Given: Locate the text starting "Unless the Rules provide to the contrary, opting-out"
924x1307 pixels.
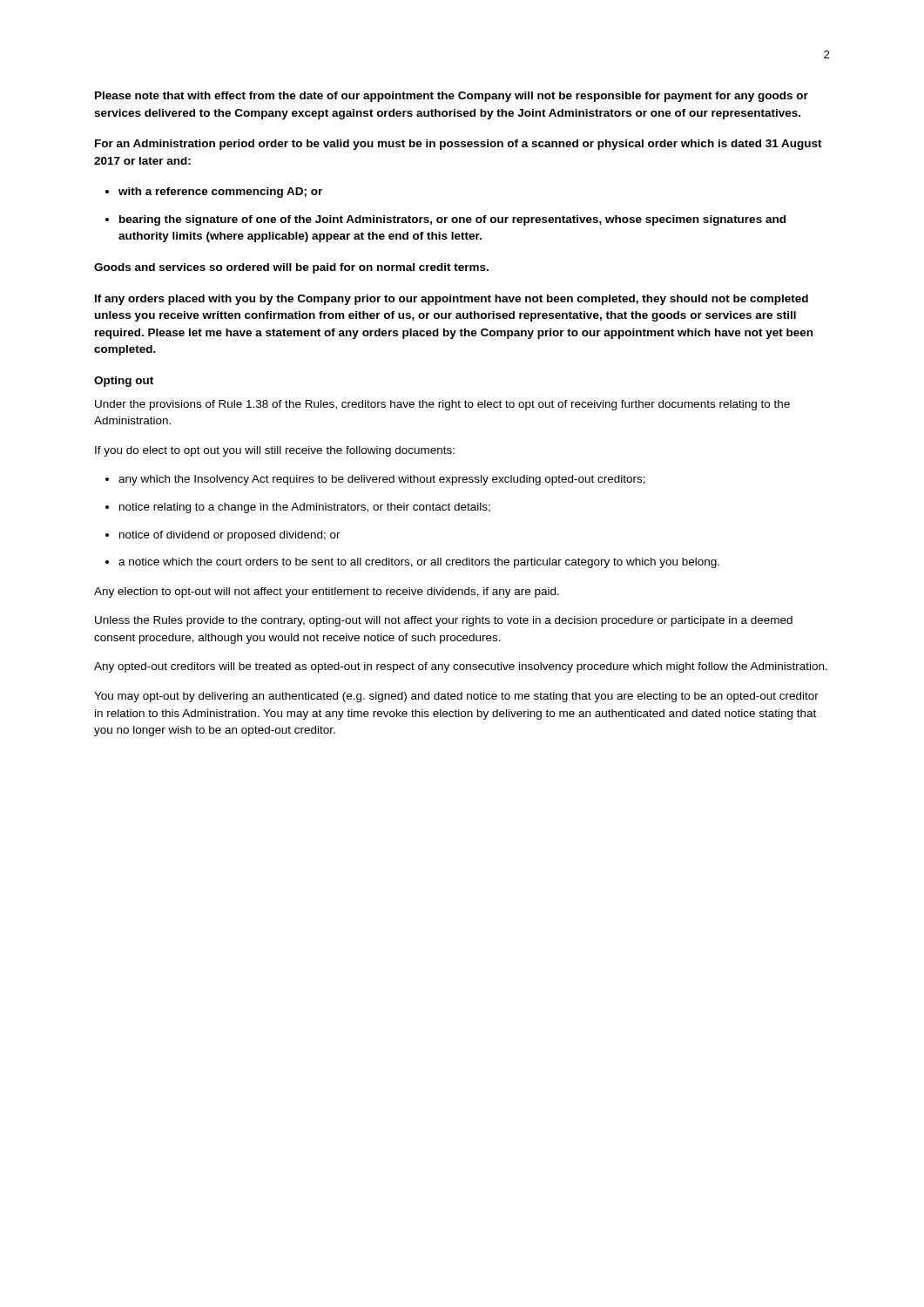Looking at the screenshot, I should pyautogui.click(x=462, y=629).
